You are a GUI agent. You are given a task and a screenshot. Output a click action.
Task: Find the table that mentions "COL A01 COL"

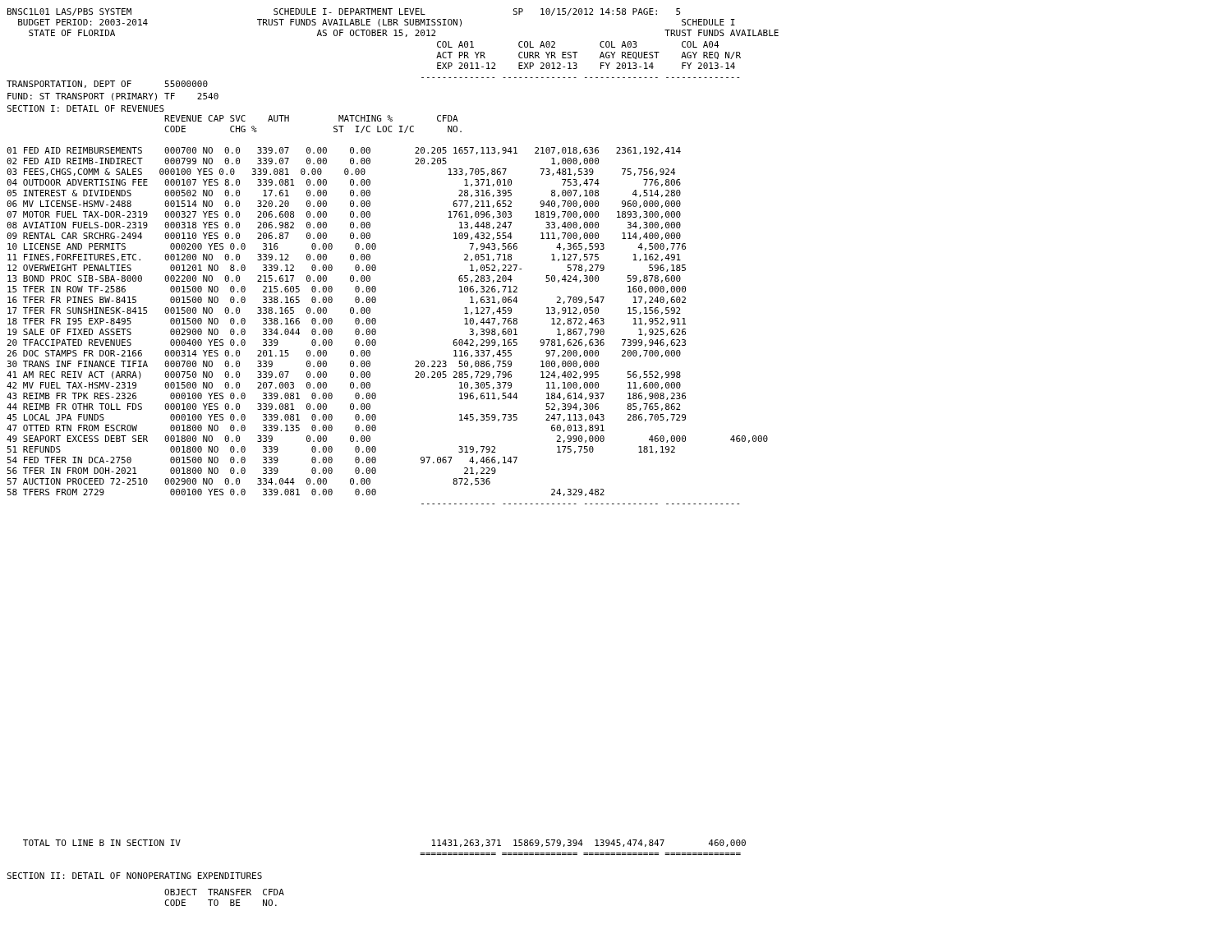pyautogui.click(x=616, y=61)
